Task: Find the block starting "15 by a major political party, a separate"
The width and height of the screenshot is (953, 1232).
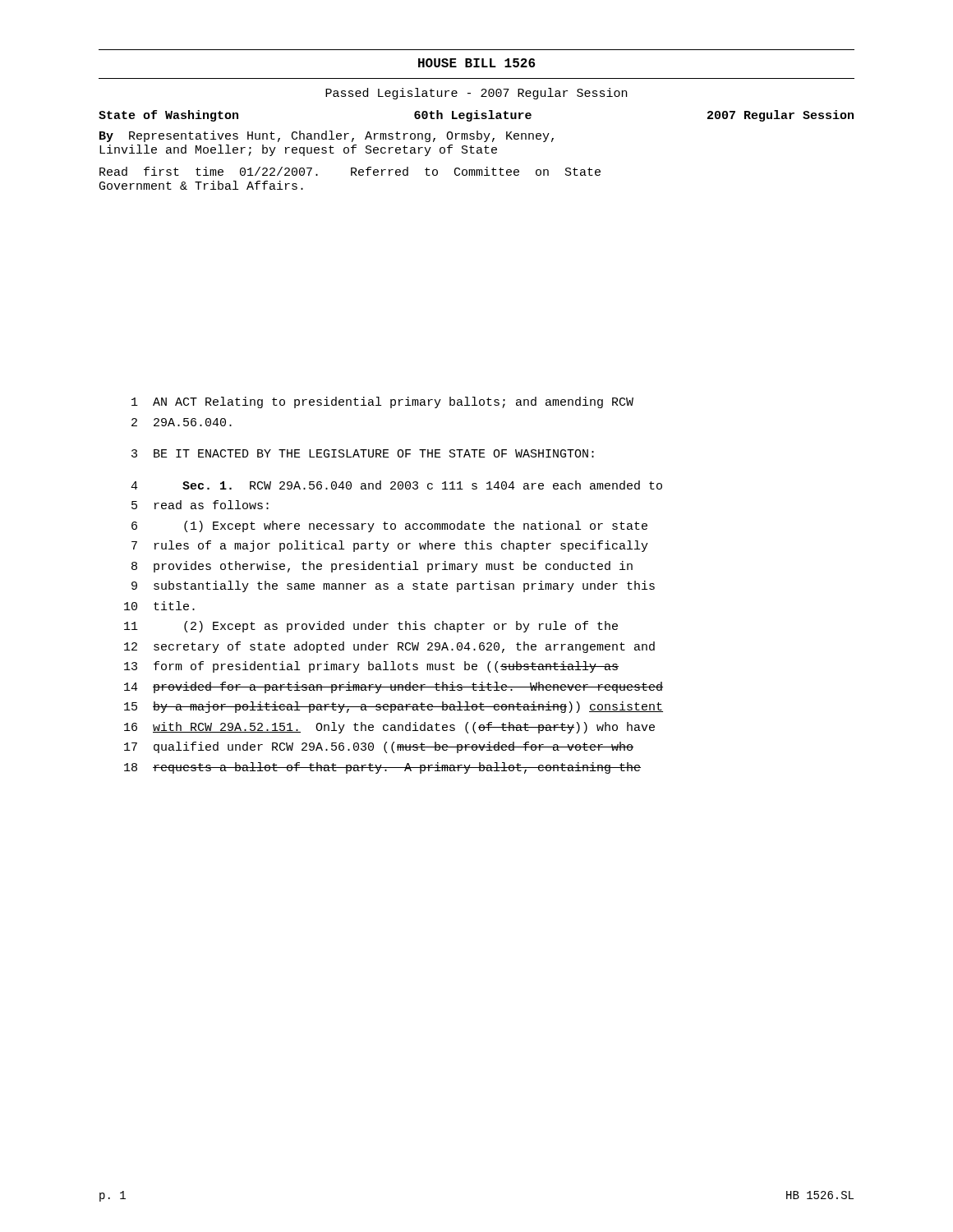Action: pos(476,708)
